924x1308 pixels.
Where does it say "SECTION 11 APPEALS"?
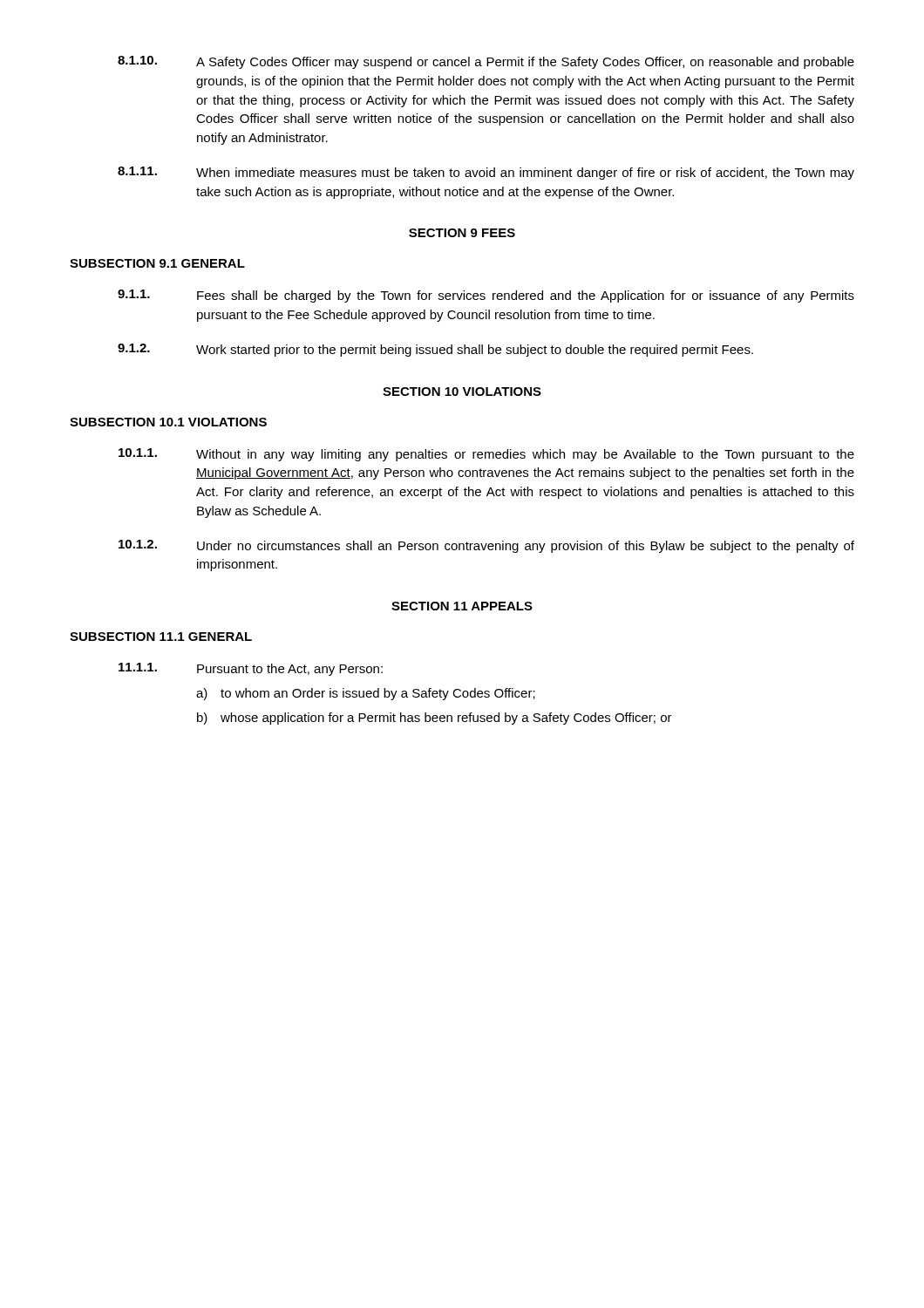(462, 606)
